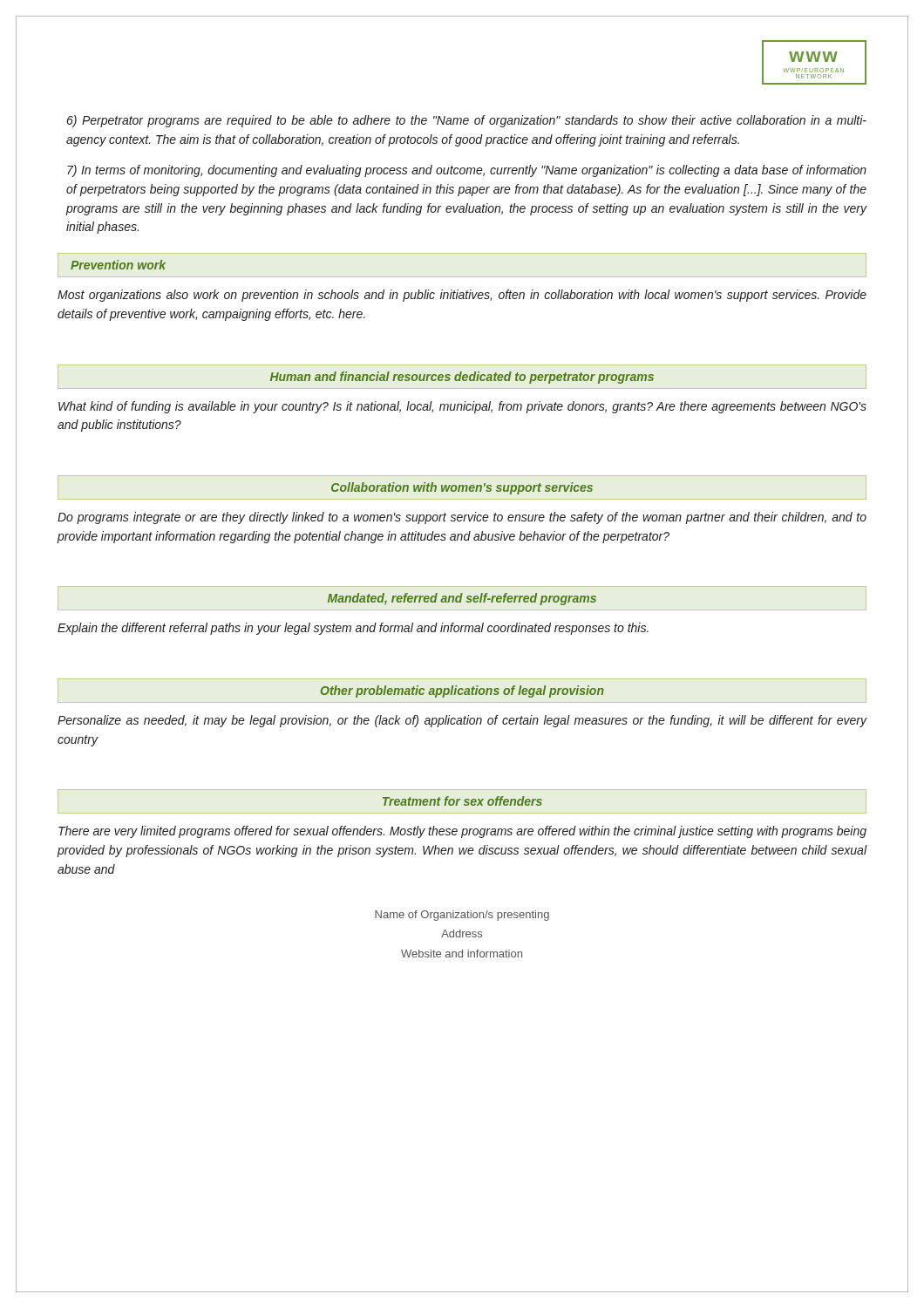Image resolution: width=924 pixels, height=1308 pixels.
Task: Select the text block that reads "Explain the different"
Action: pos(354,628)
